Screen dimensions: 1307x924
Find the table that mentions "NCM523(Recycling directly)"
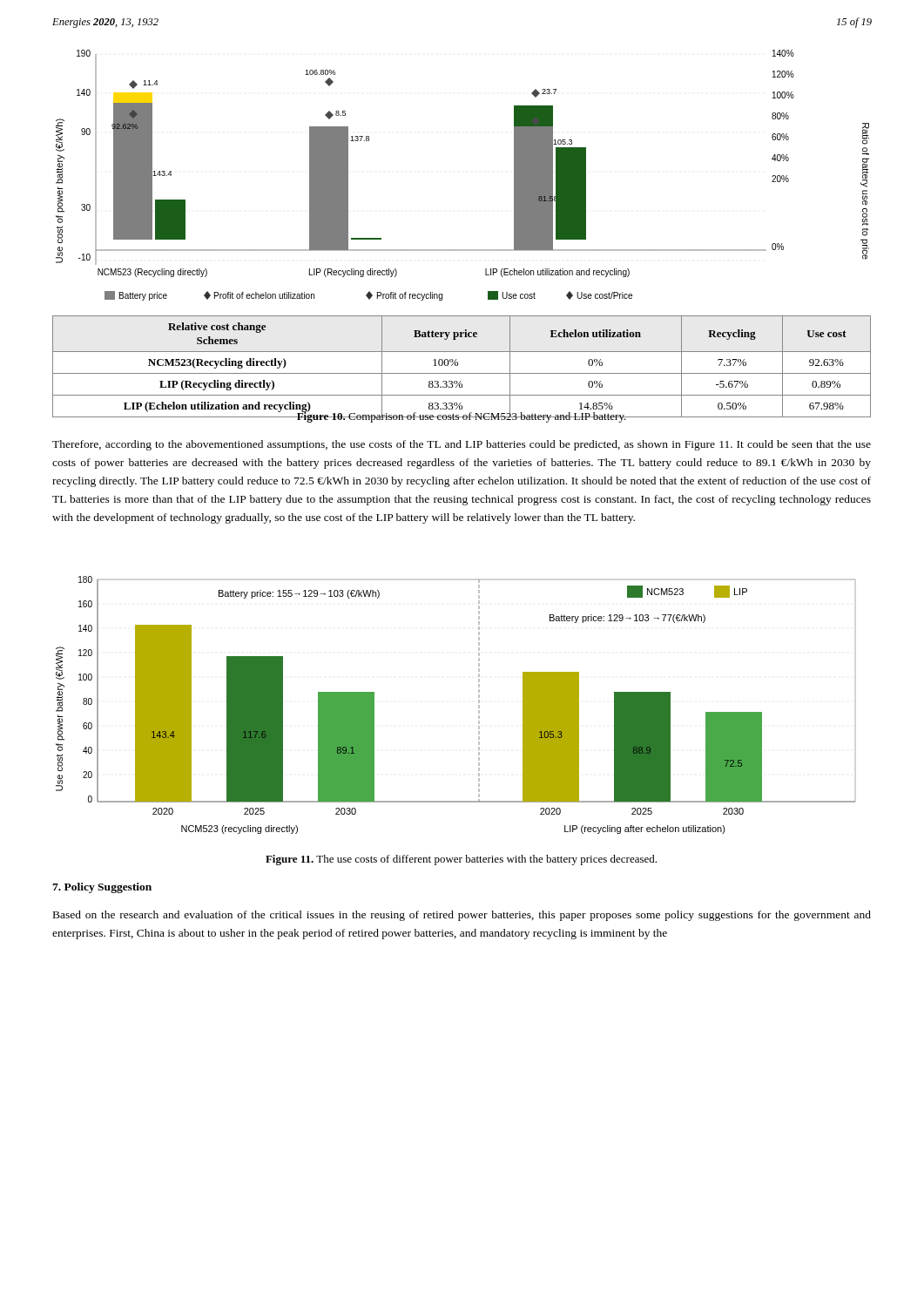(462, 365)
